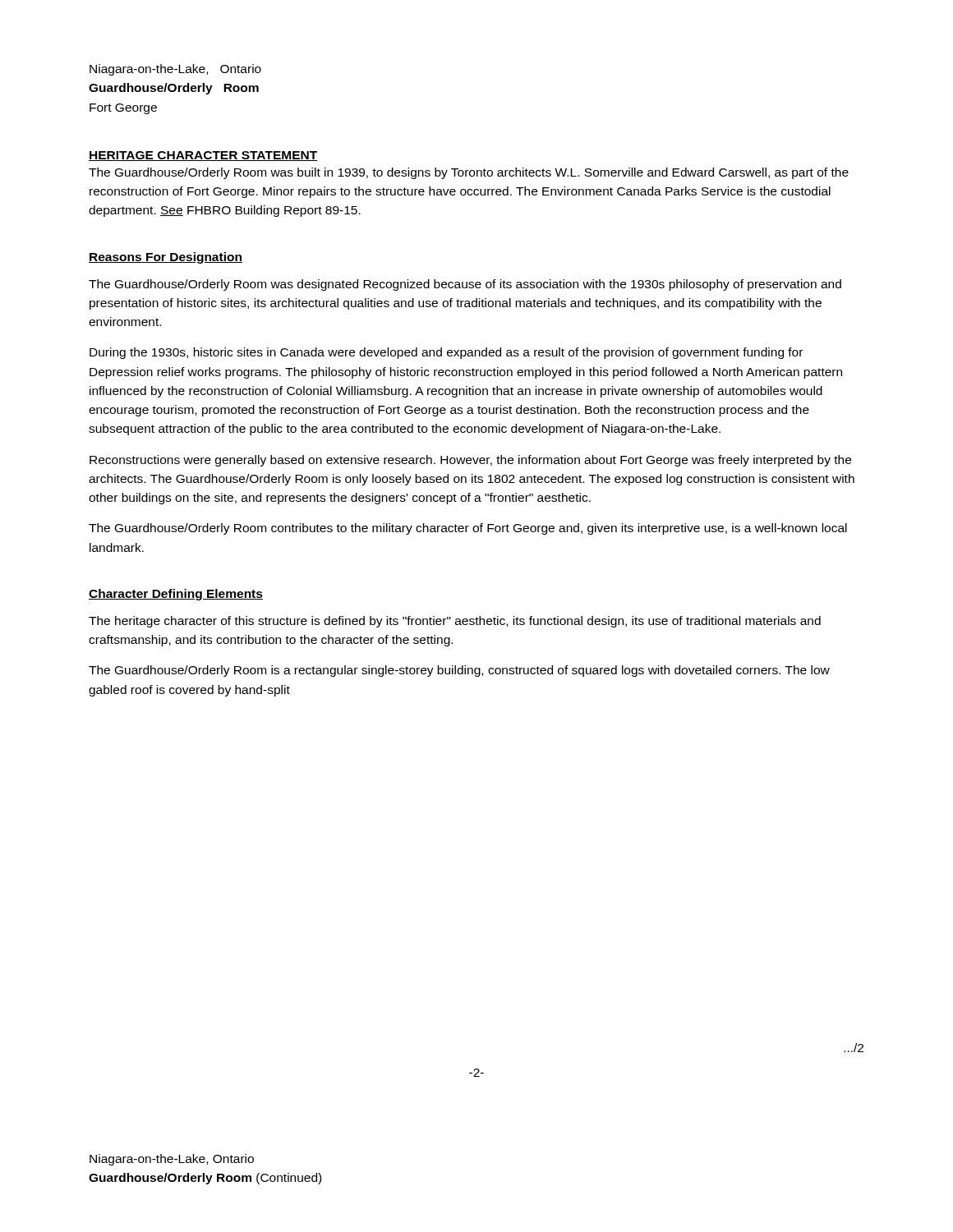Locate the passage starting "Character Defining Elements"
Image resolution: width=953 pixels, height=1232 pixels.
point(176,593)
